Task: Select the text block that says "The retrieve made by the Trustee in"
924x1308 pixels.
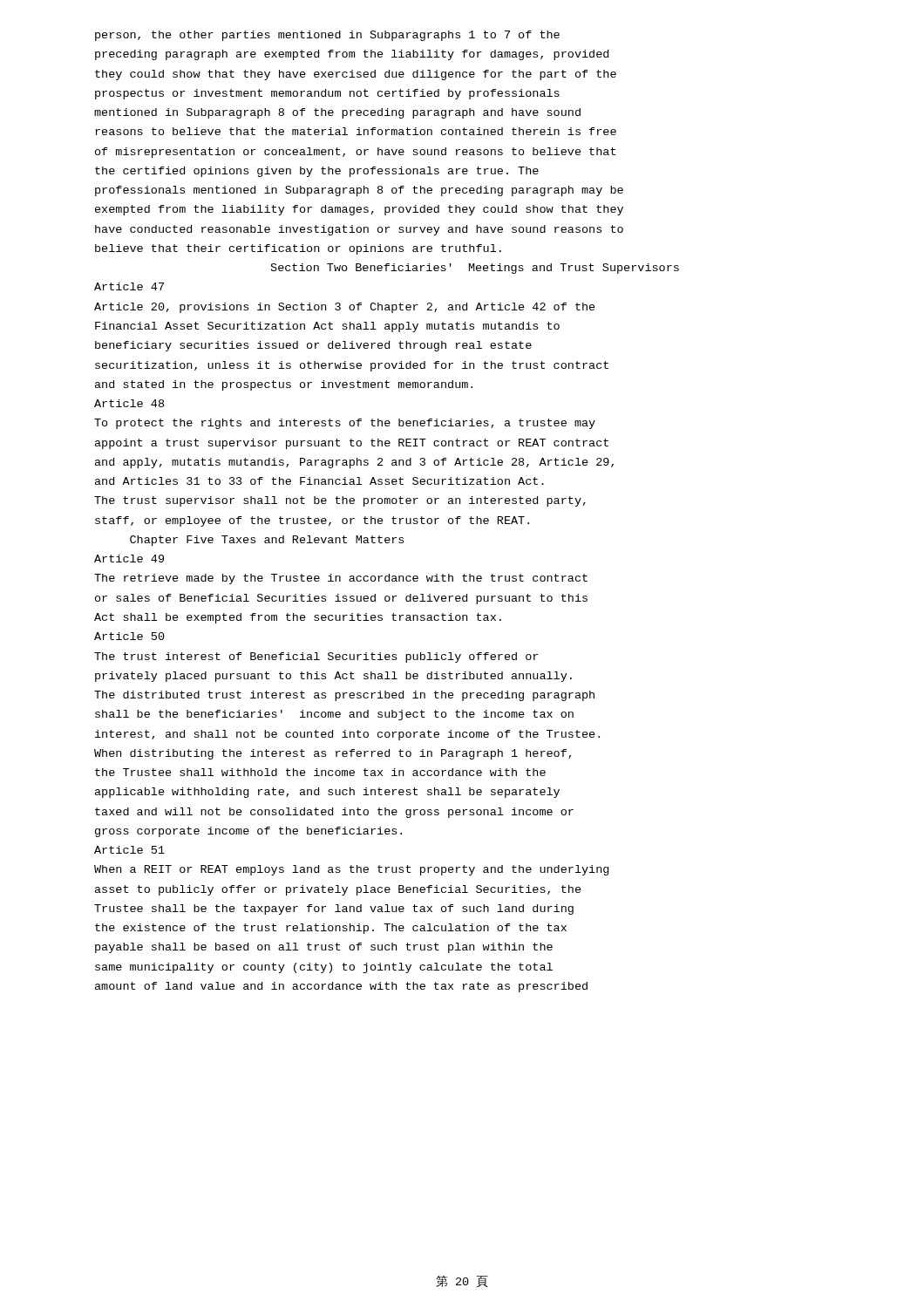Action: coord(341,598)
